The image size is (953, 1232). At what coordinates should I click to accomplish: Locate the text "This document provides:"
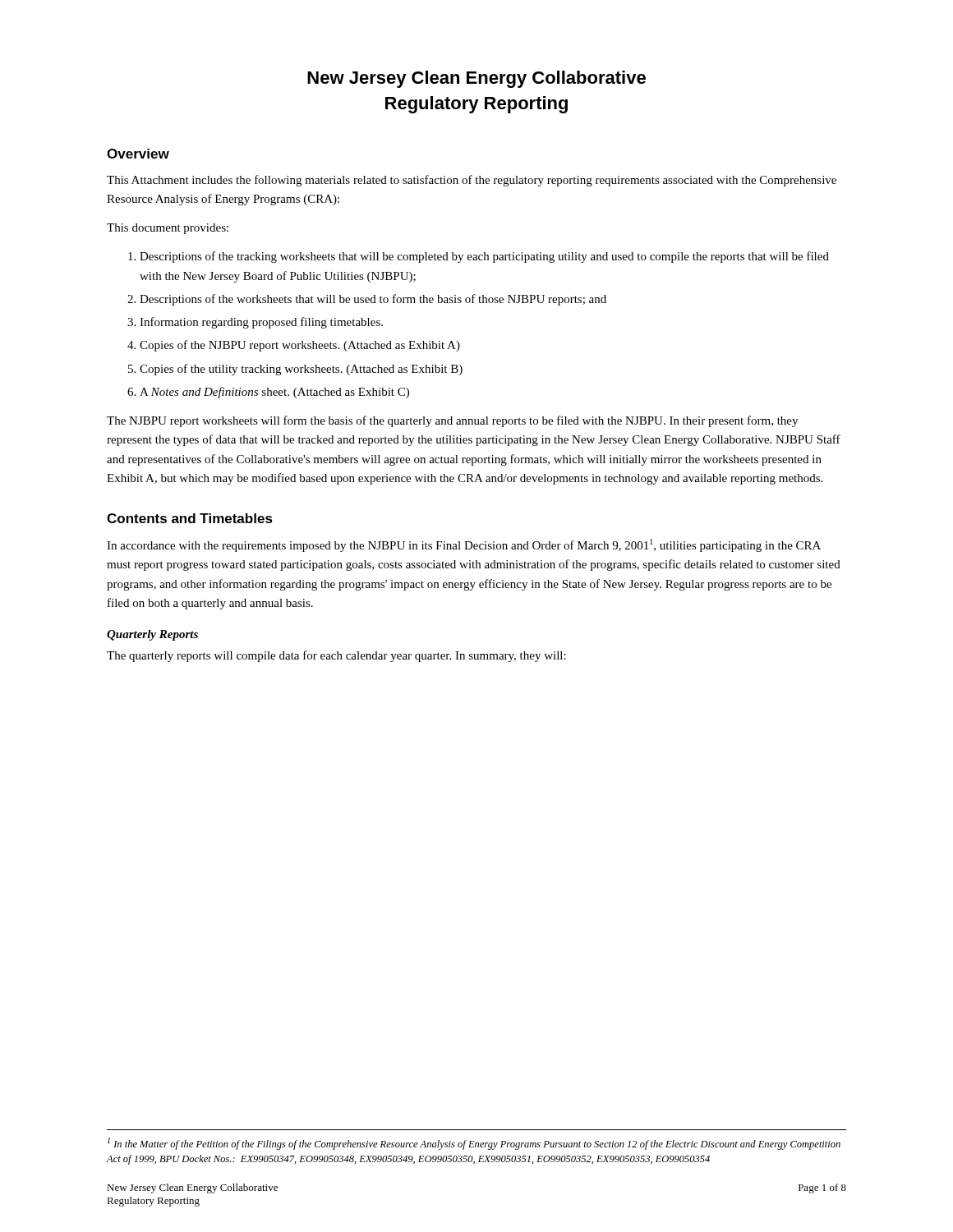(x=168, y=228)
